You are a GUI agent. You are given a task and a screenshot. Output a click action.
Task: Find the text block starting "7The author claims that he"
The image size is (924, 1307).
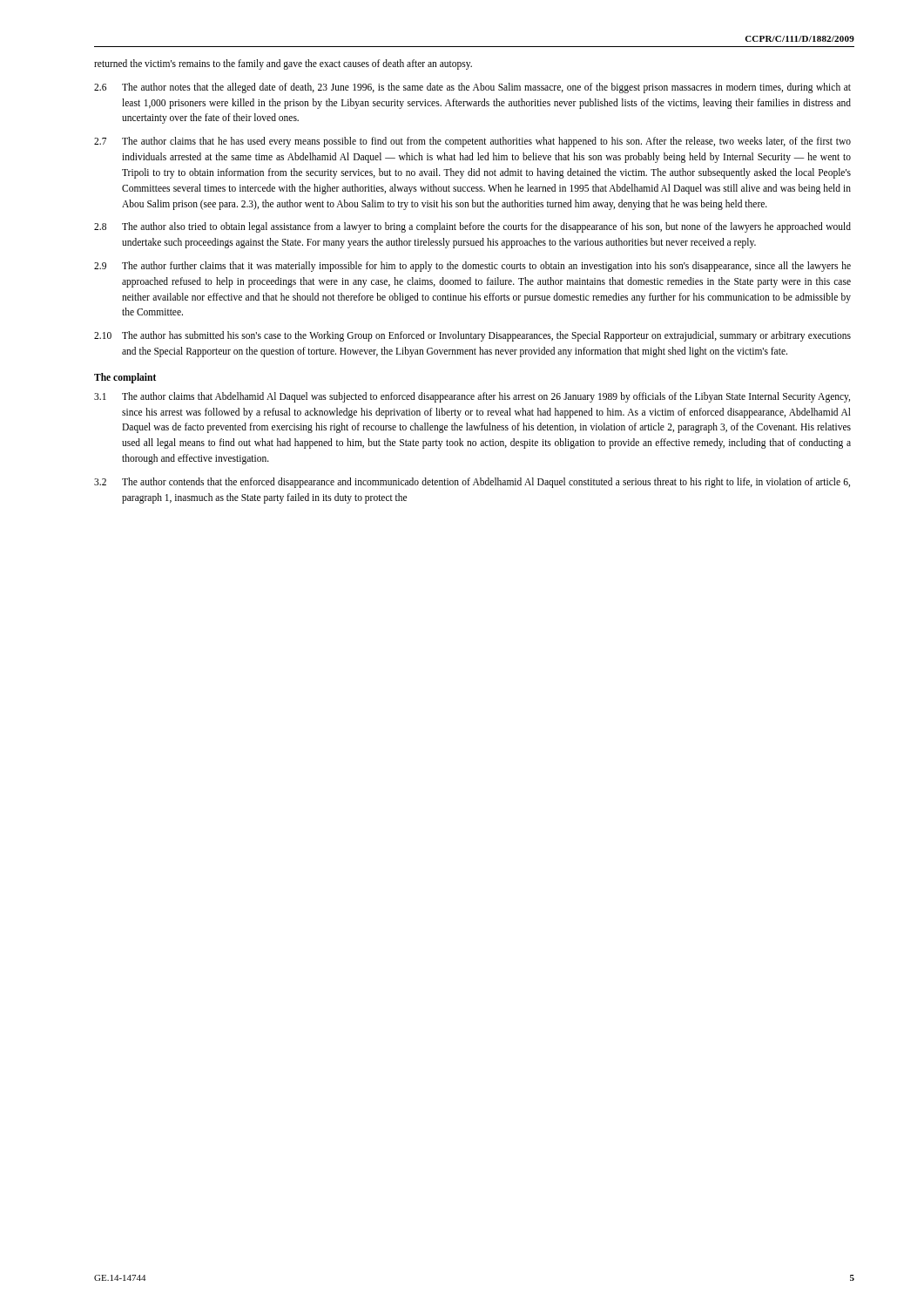point(474,173)
